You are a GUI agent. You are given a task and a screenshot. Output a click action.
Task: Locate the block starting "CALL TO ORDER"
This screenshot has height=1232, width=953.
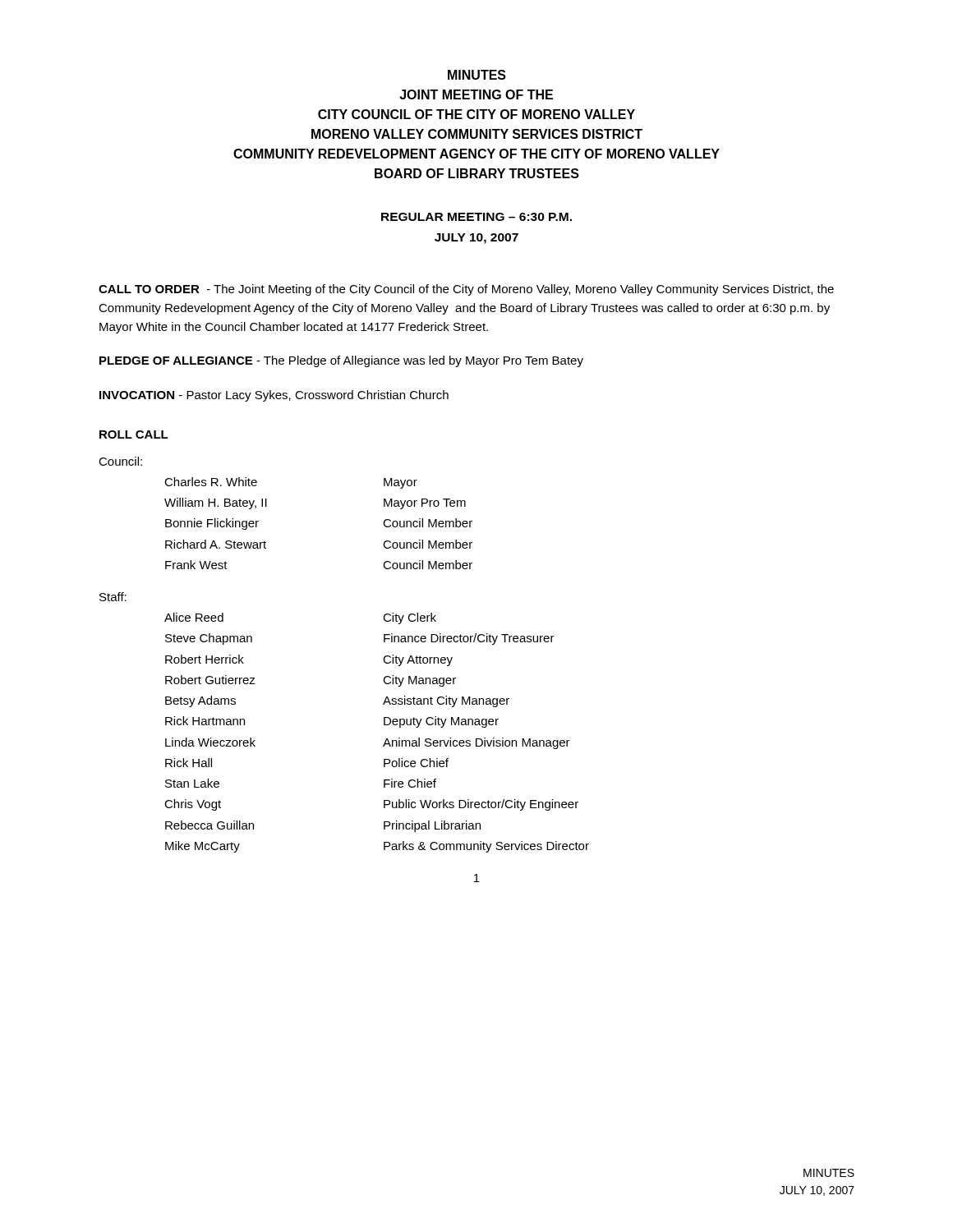coord(466,307)
